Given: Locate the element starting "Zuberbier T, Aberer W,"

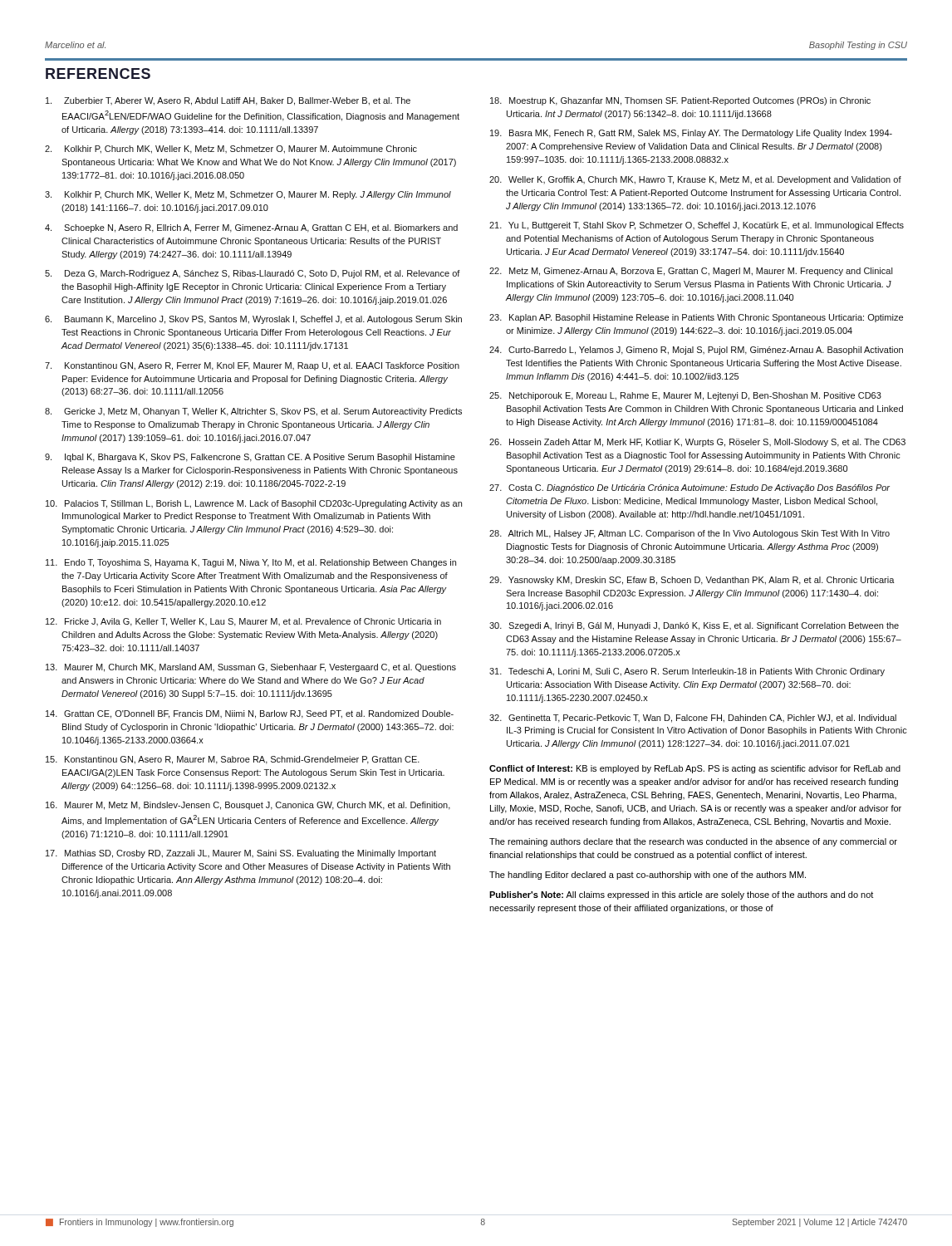Looking at the screenshot, I should (254, 116).
